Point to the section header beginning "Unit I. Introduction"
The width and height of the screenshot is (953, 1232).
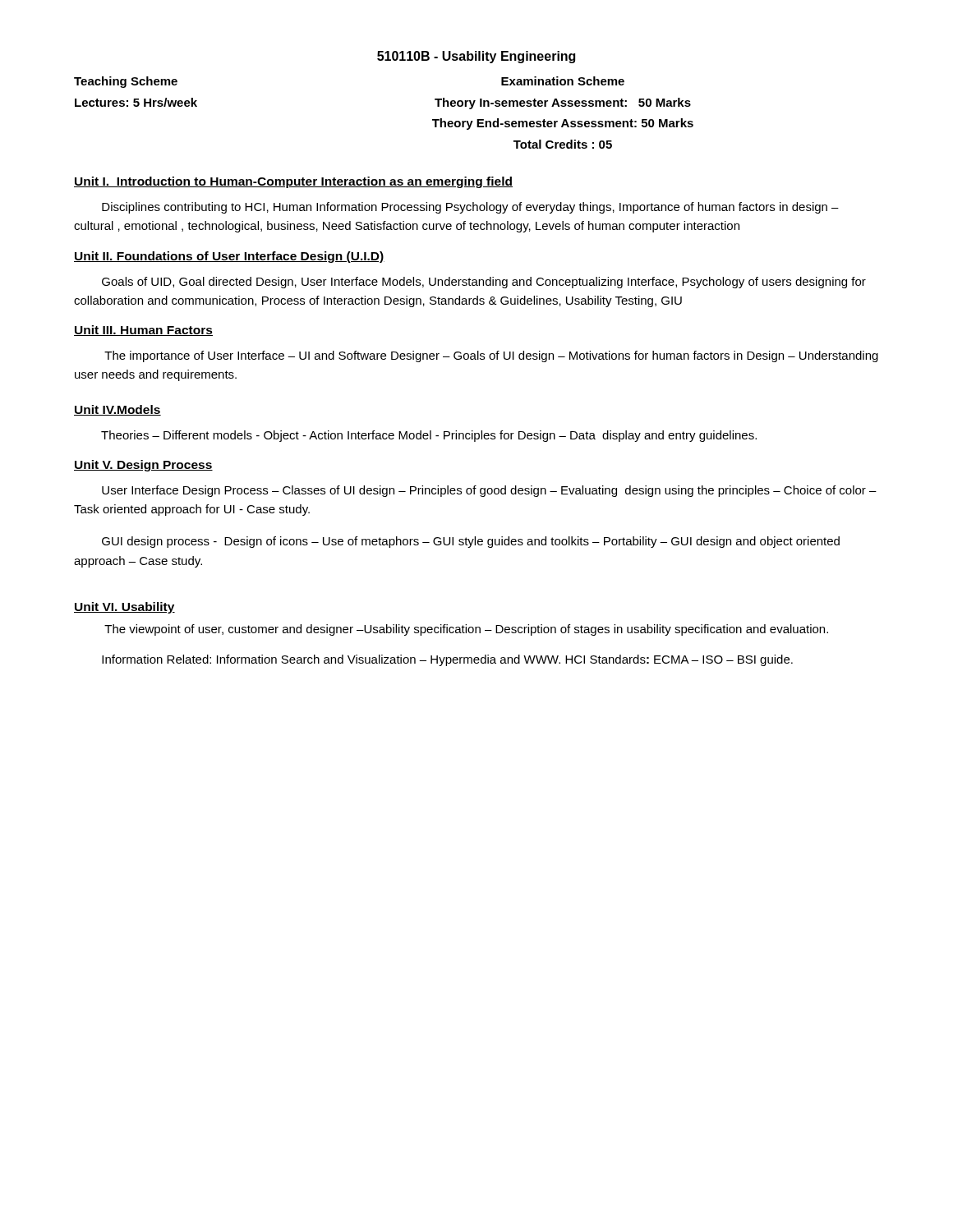293,181
